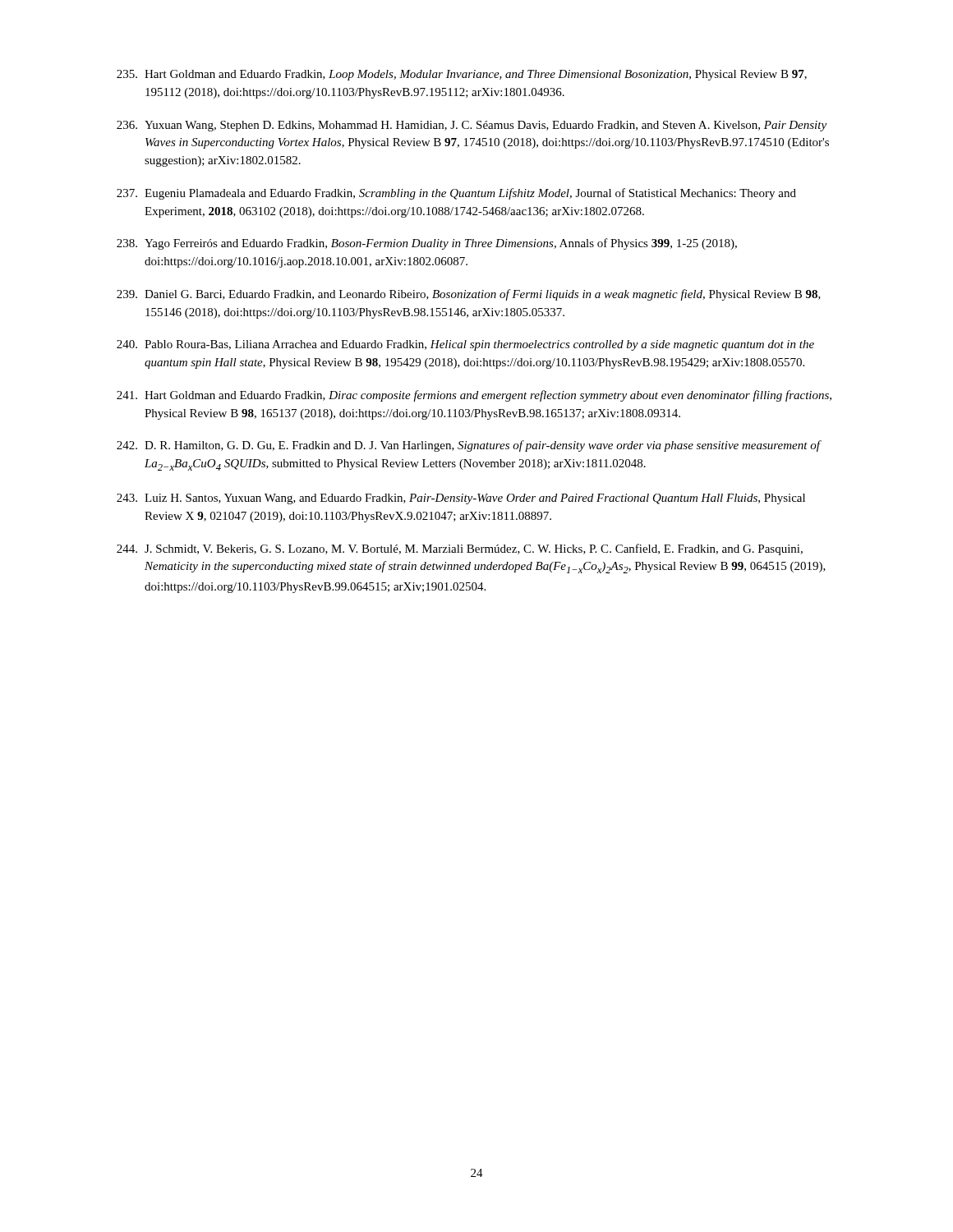The image size is (953, 1232).
Task: Find the list item with the text "235. Hart Goldman and Eduardo Fradkin, Loop"
Action: [x=476, y=84]
